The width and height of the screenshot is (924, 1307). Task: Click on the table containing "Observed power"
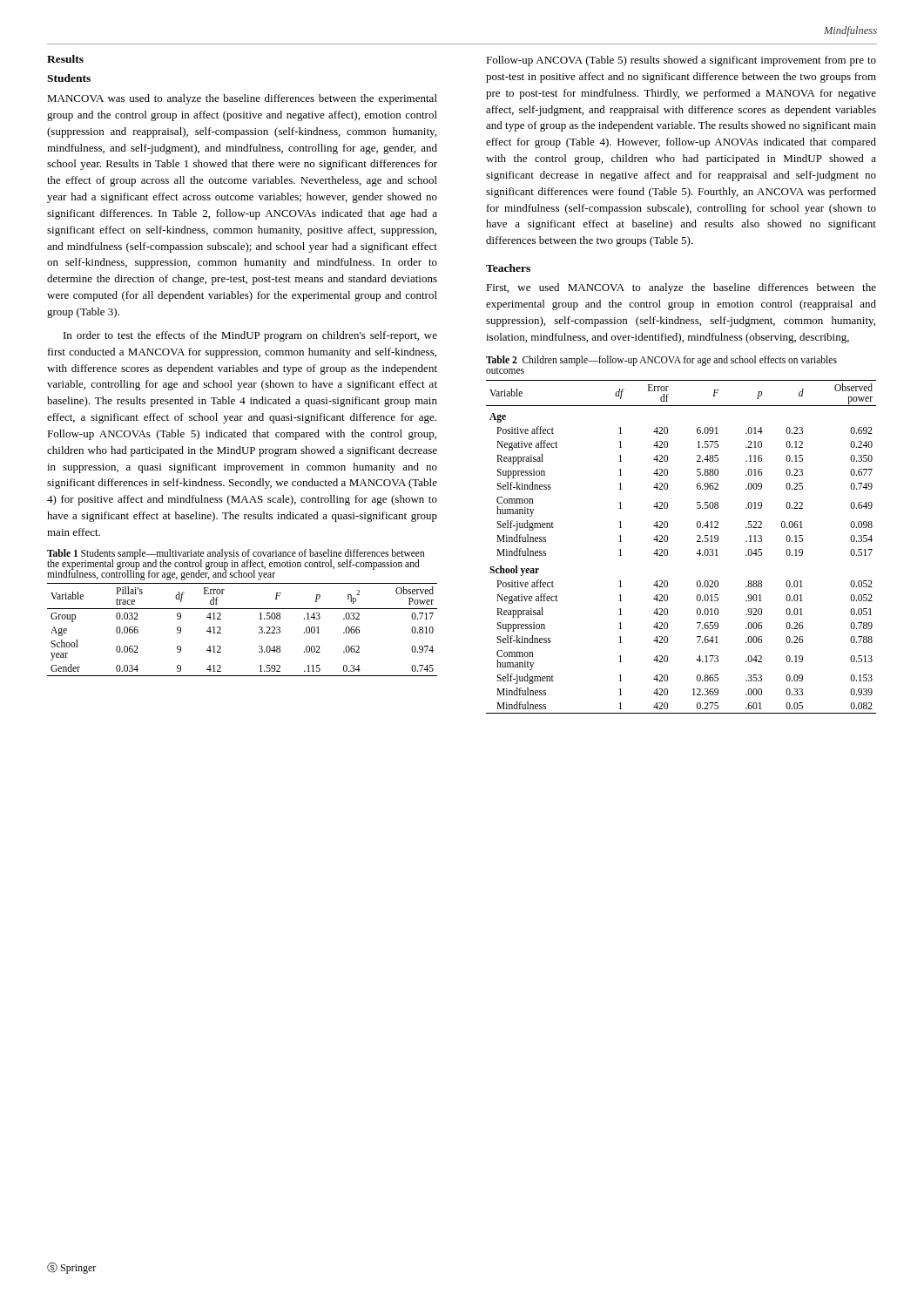tap(681, 546)
